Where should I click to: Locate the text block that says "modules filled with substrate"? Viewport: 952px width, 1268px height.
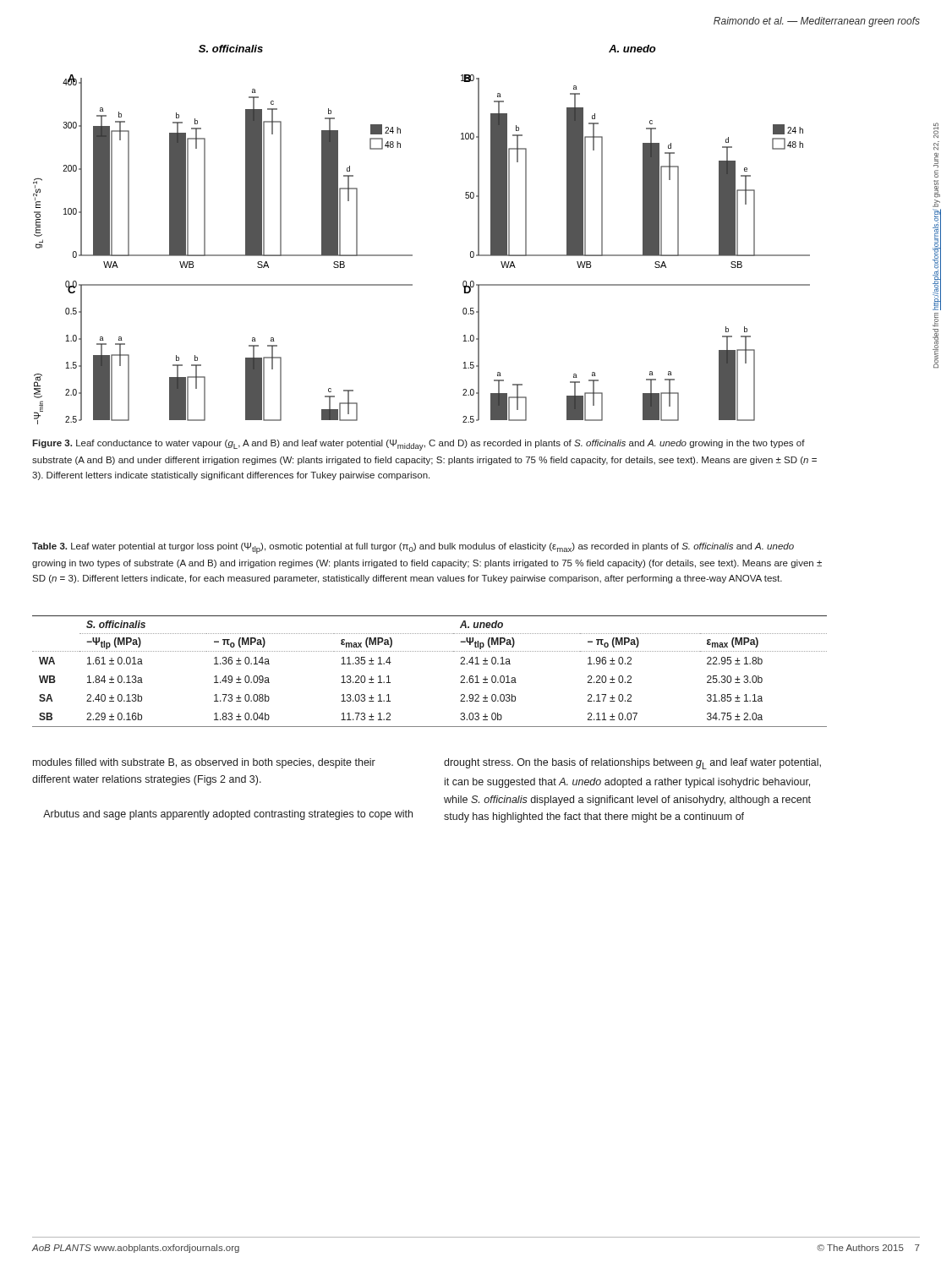point(206,764)
